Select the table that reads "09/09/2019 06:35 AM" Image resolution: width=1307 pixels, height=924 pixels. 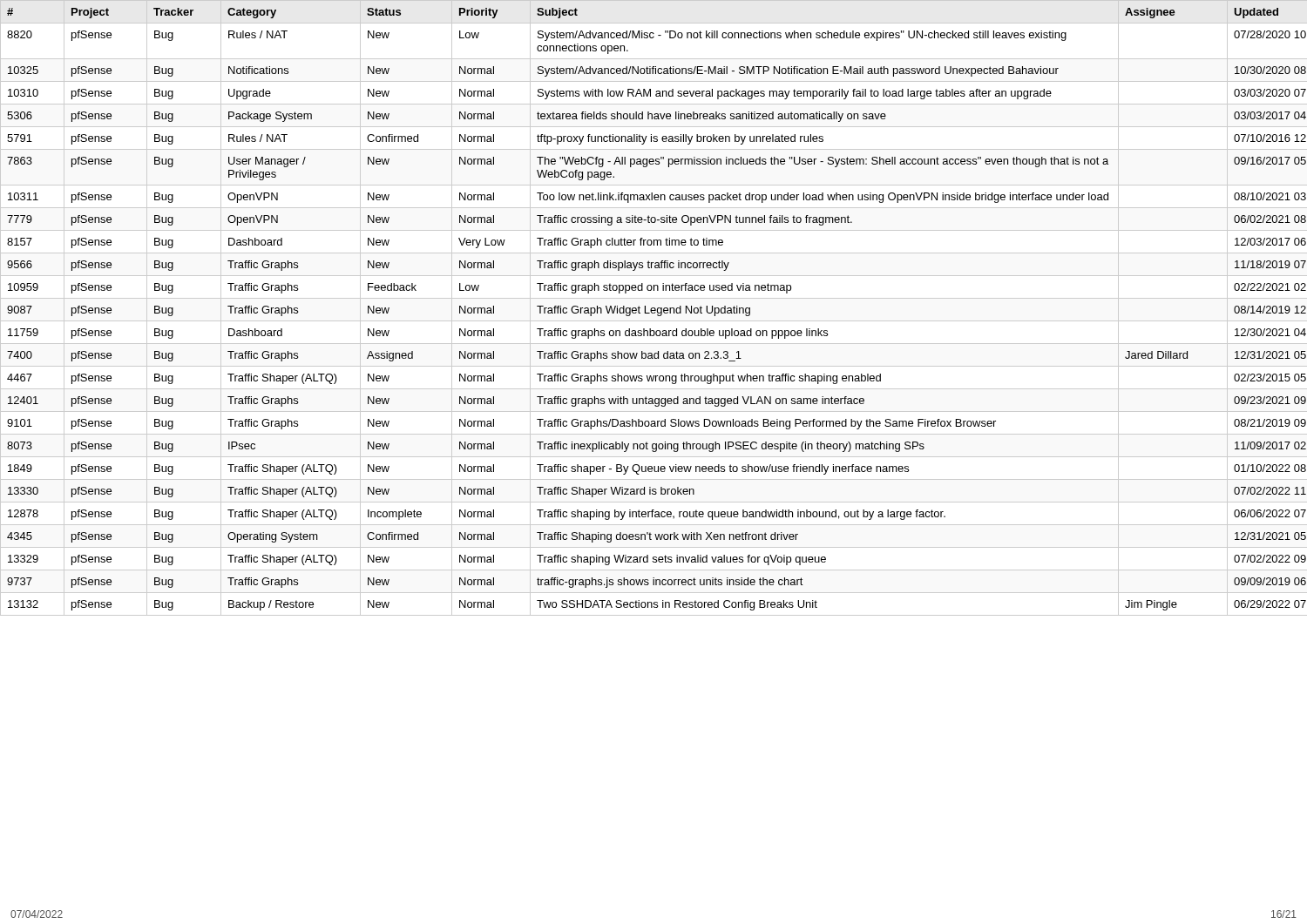654,308
